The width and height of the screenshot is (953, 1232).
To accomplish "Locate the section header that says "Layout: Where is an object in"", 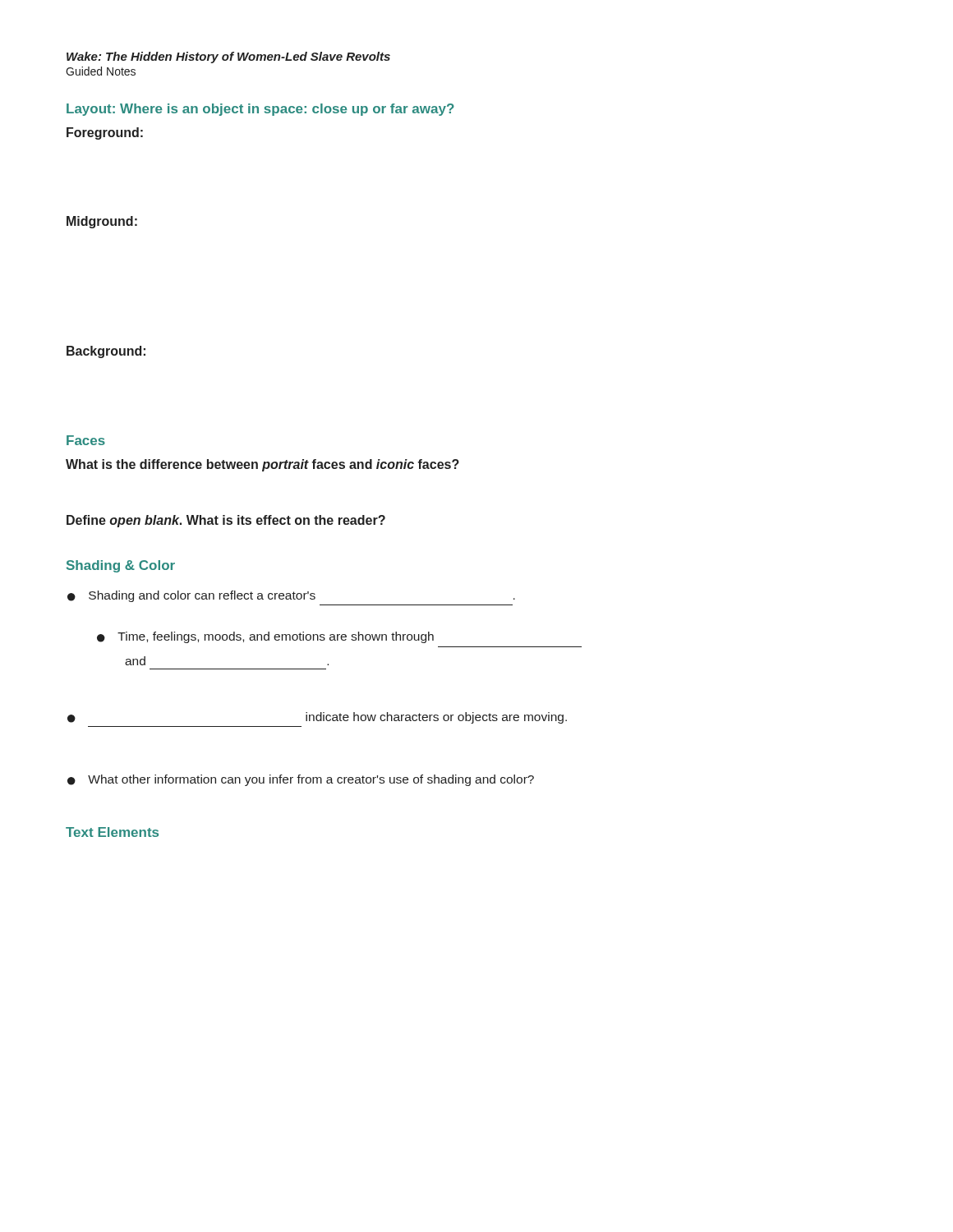I will 260,109.
